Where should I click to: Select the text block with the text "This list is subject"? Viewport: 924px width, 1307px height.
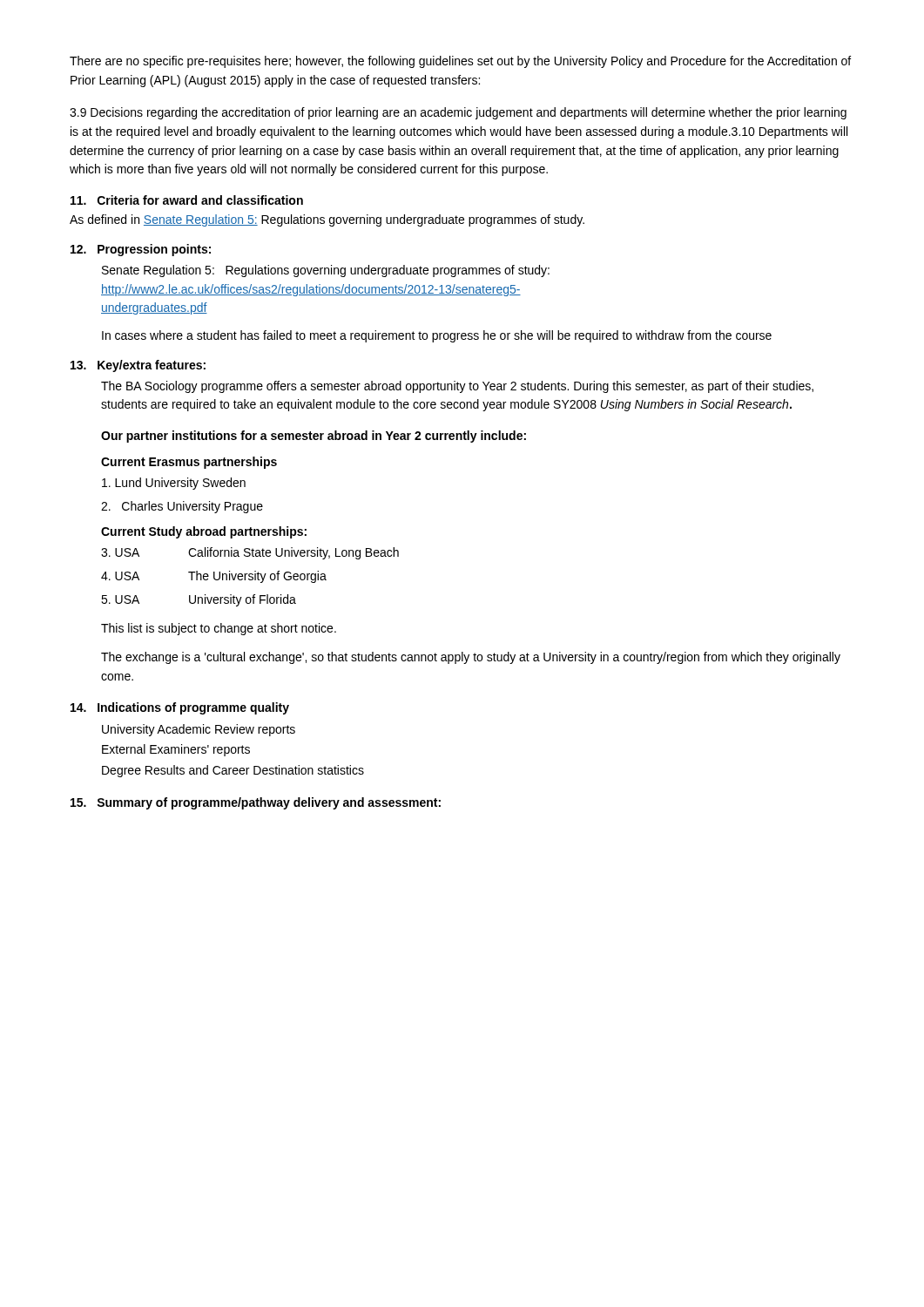pos(219,628)
